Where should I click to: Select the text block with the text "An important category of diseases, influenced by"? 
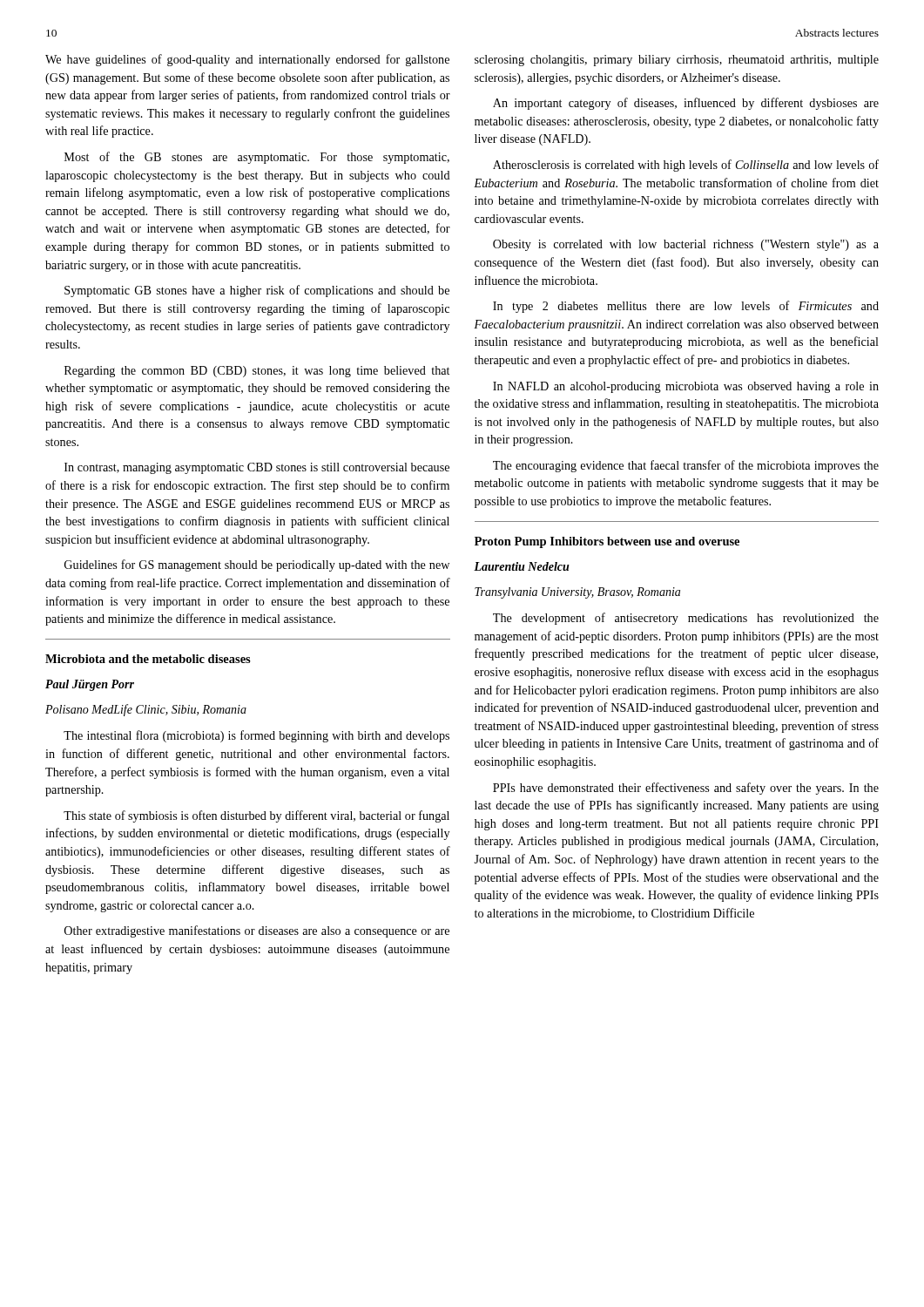pyautogui.click(x=676, y=121)
